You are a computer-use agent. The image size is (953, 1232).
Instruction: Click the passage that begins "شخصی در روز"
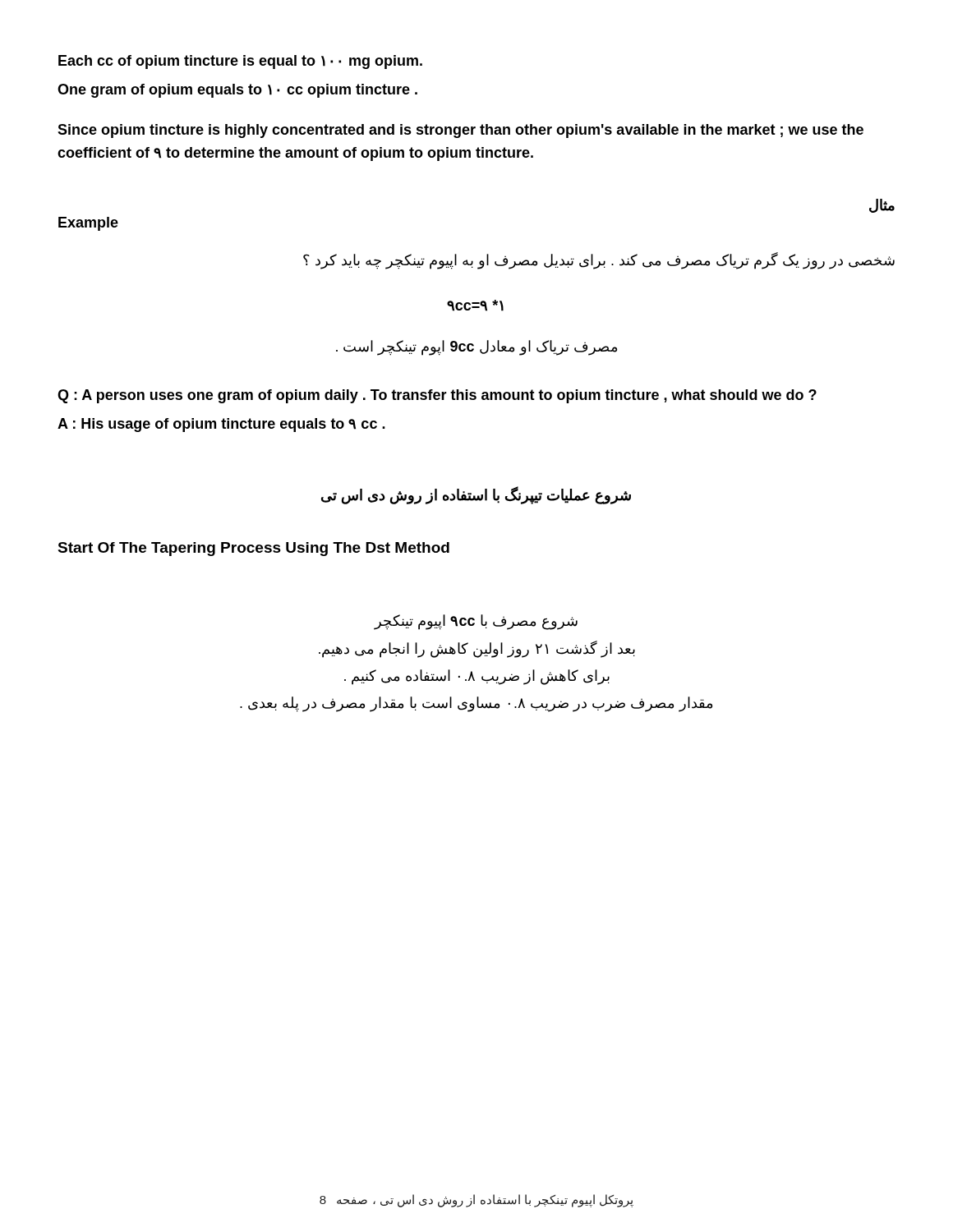[599, 261]
